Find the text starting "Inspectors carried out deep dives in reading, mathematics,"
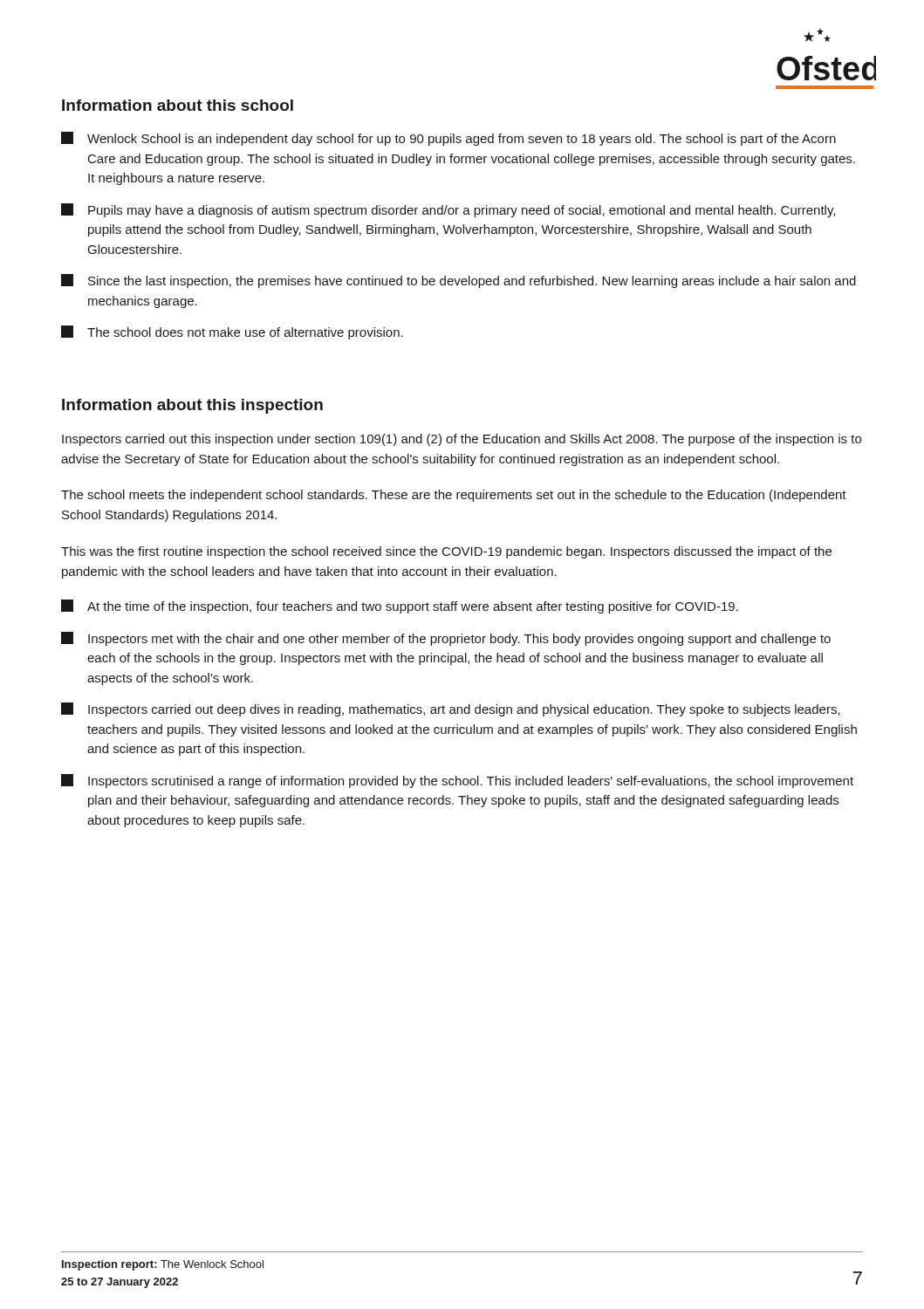The image size is (924, 1309). 462,729
